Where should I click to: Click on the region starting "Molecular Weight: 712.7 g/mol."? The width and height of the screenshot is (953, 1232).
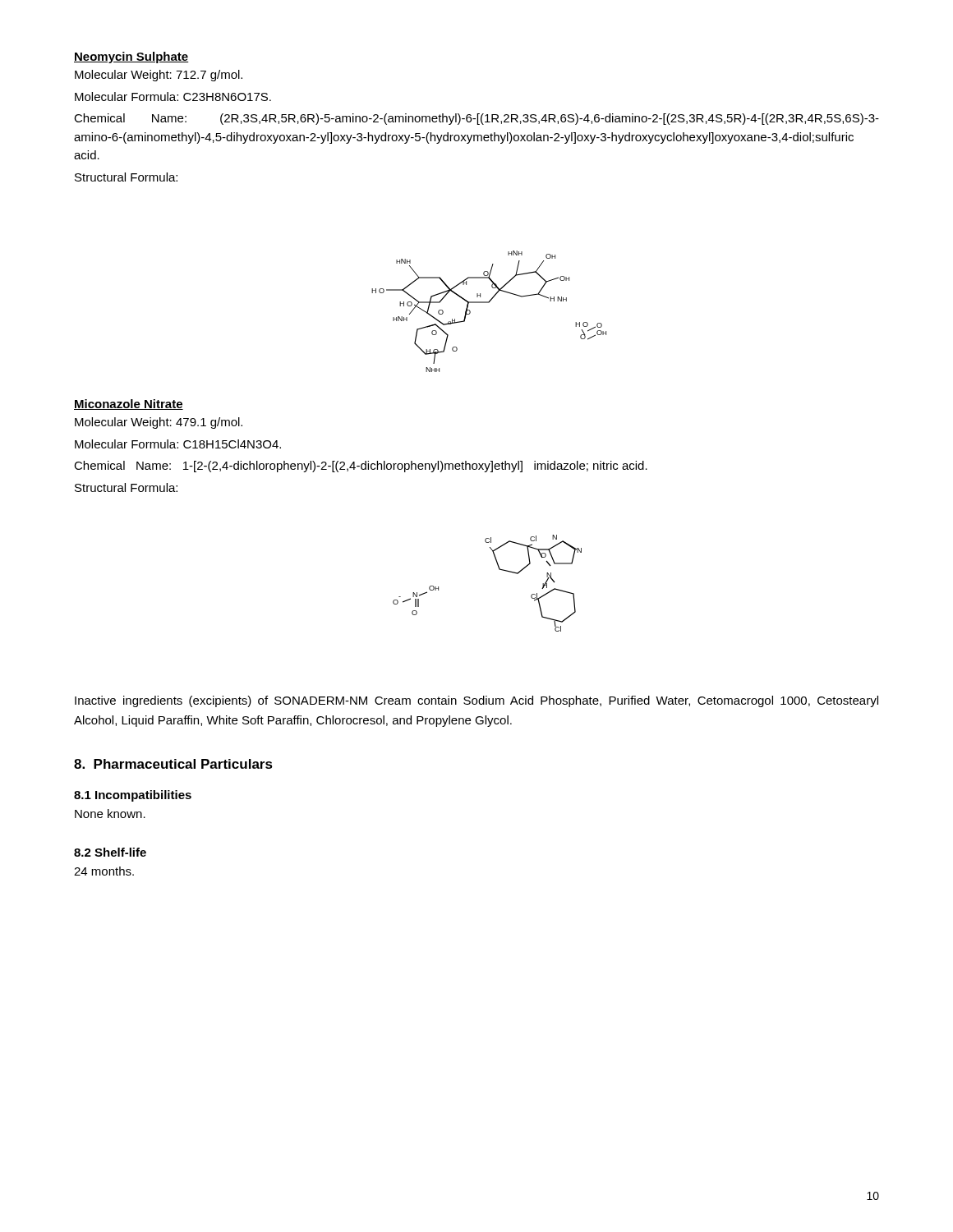(x=159, y=74)
